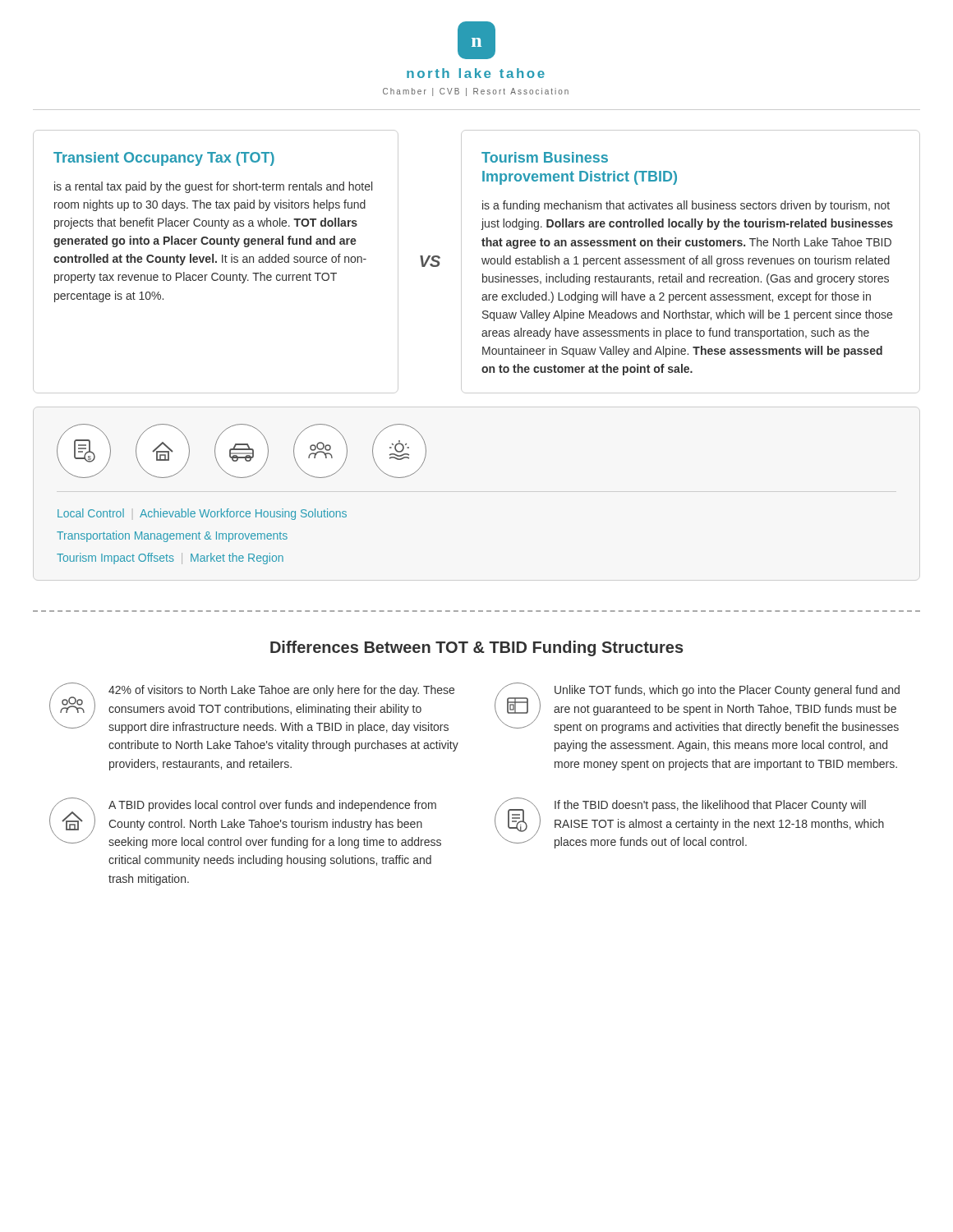Select the text block that says "Unlike TOT funds, which"
953x1232 pixels.
pos(699,727)
